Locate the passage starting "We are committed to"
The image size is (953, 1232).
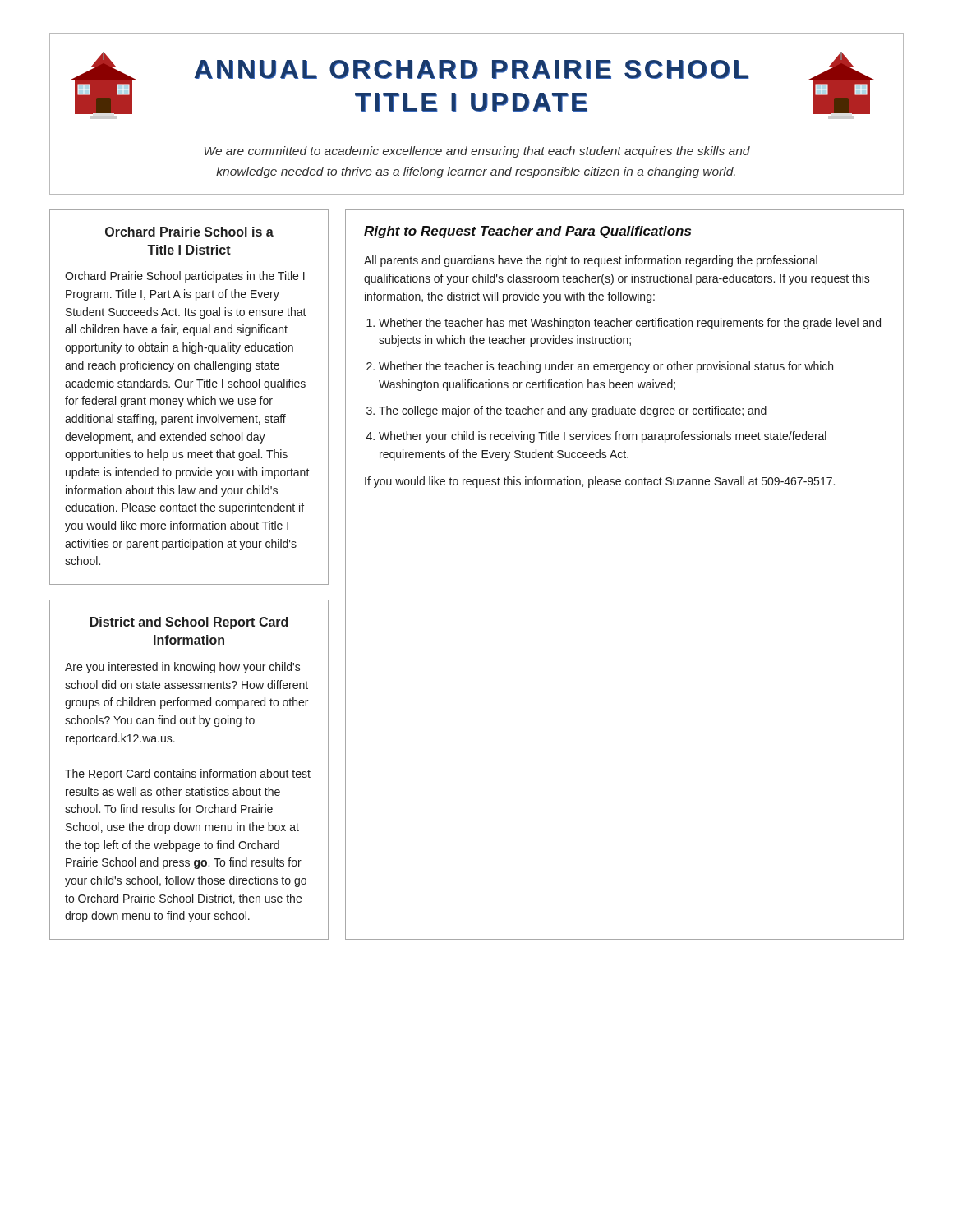476,161
